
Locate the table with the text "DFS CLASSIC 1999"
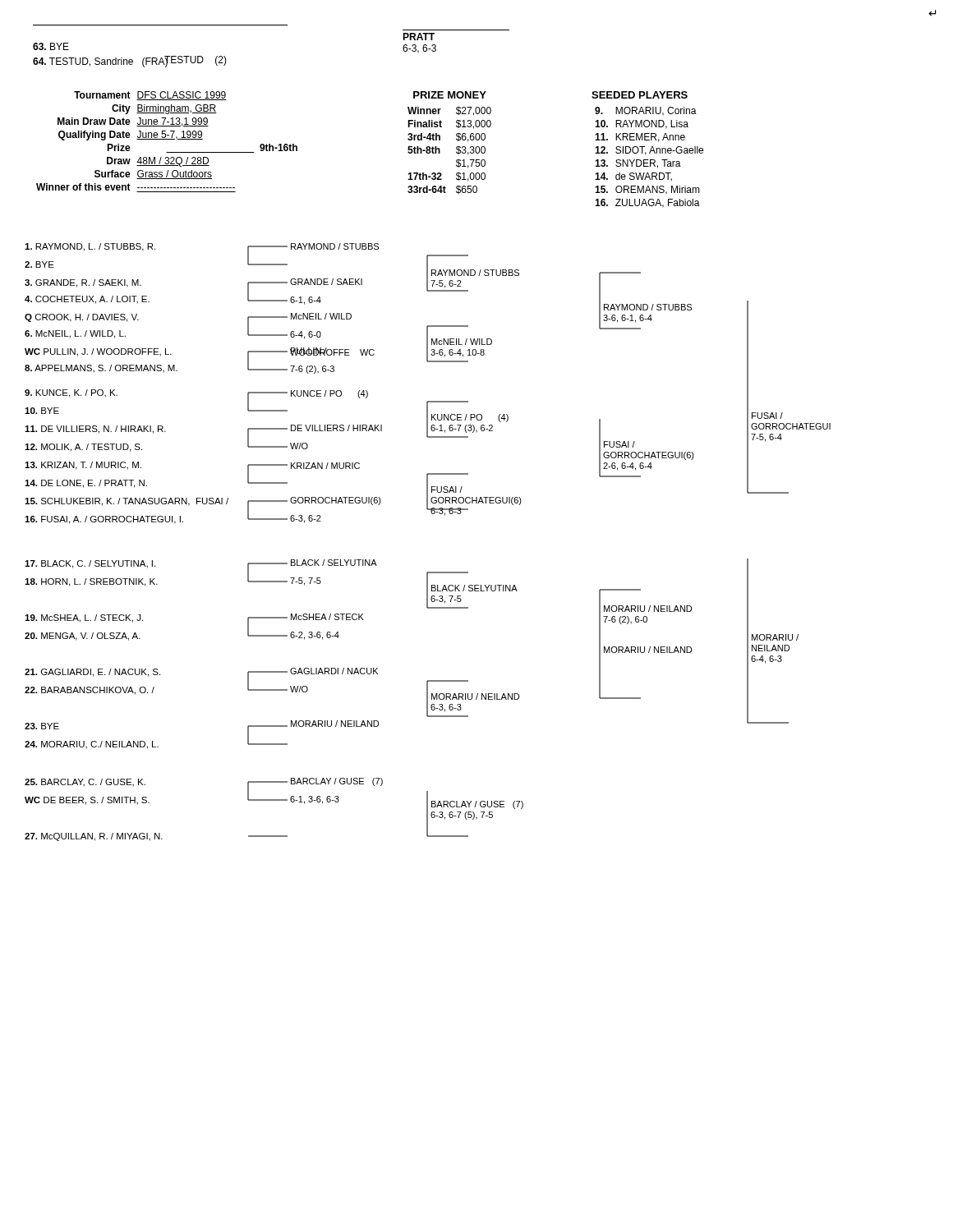(167, 141)
